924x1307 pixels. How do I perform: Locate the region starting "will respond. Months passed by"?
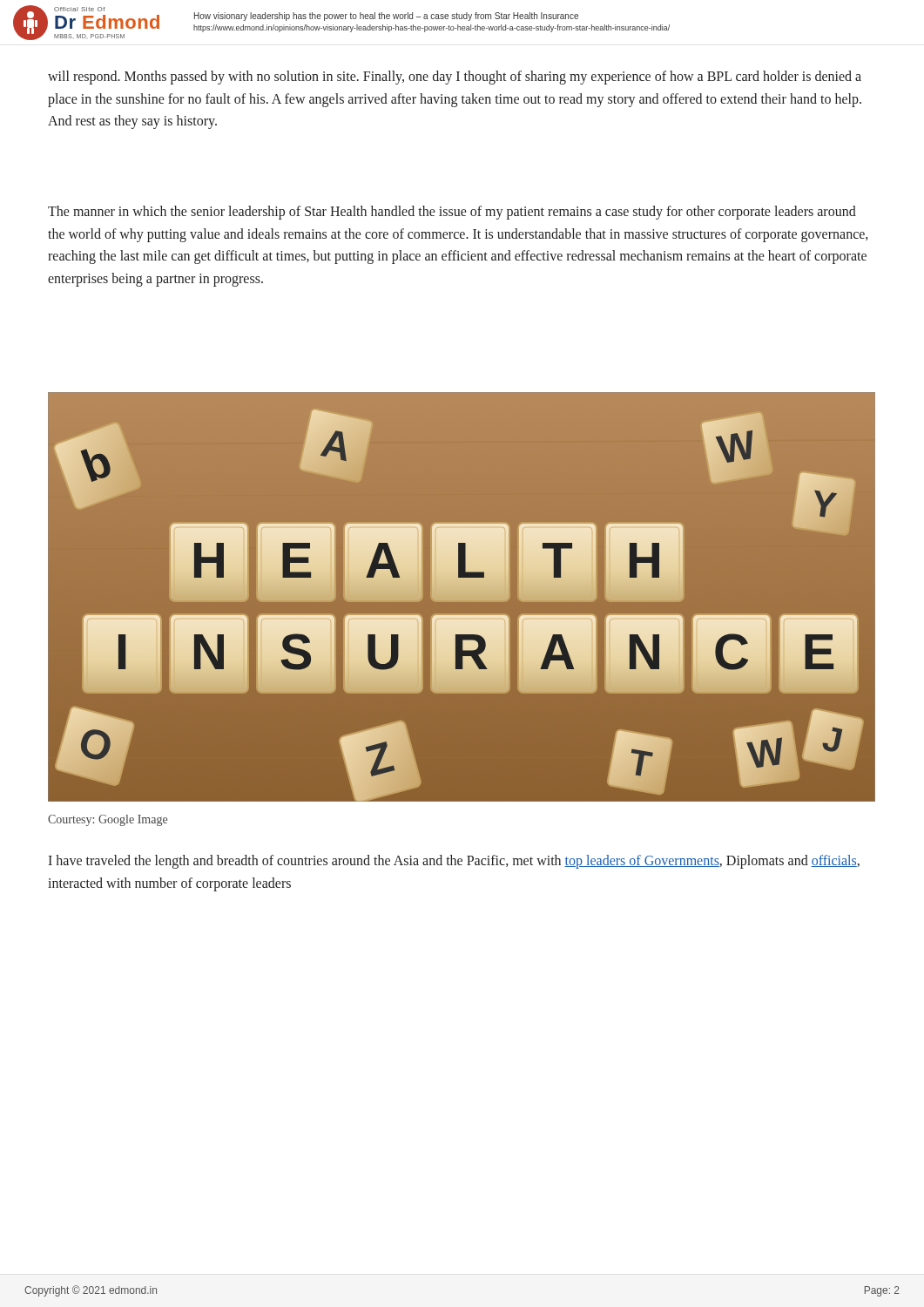point(455,99)
